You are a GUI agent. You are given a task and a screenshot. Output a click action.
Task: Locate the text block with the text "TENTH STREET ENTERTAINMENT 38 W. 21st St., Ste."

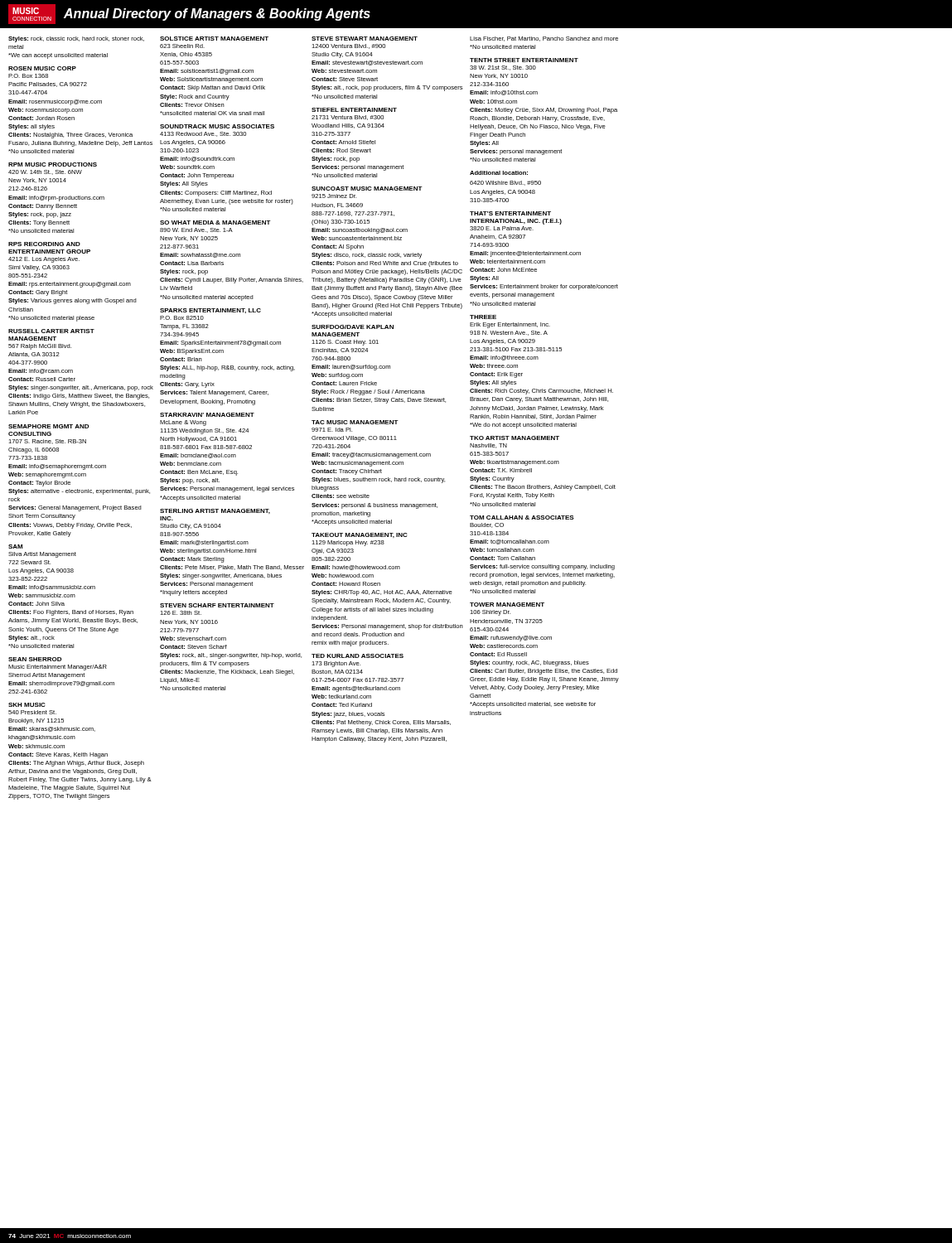click(544, 110)
